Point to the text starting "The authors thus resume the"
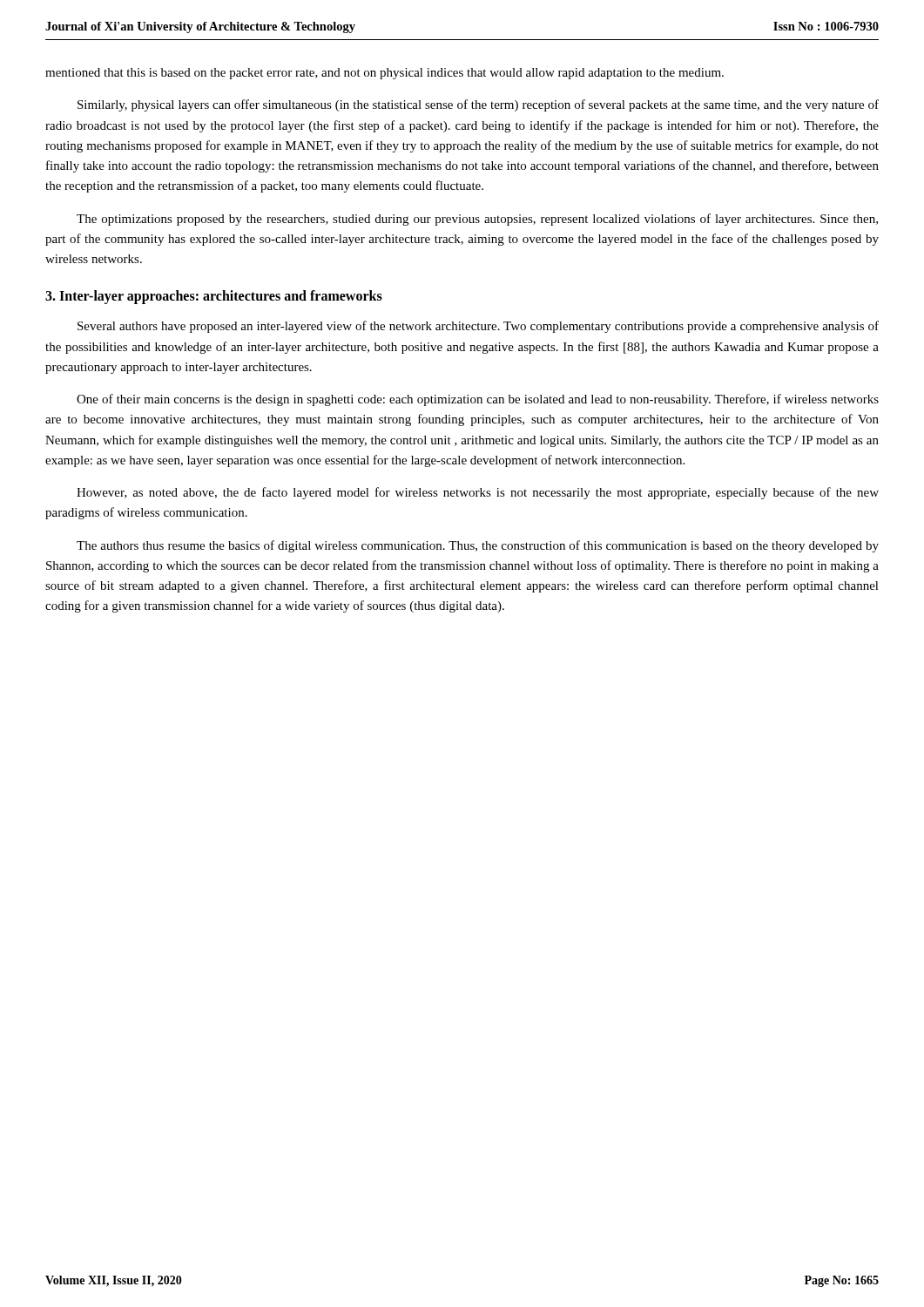 point(462,575)
